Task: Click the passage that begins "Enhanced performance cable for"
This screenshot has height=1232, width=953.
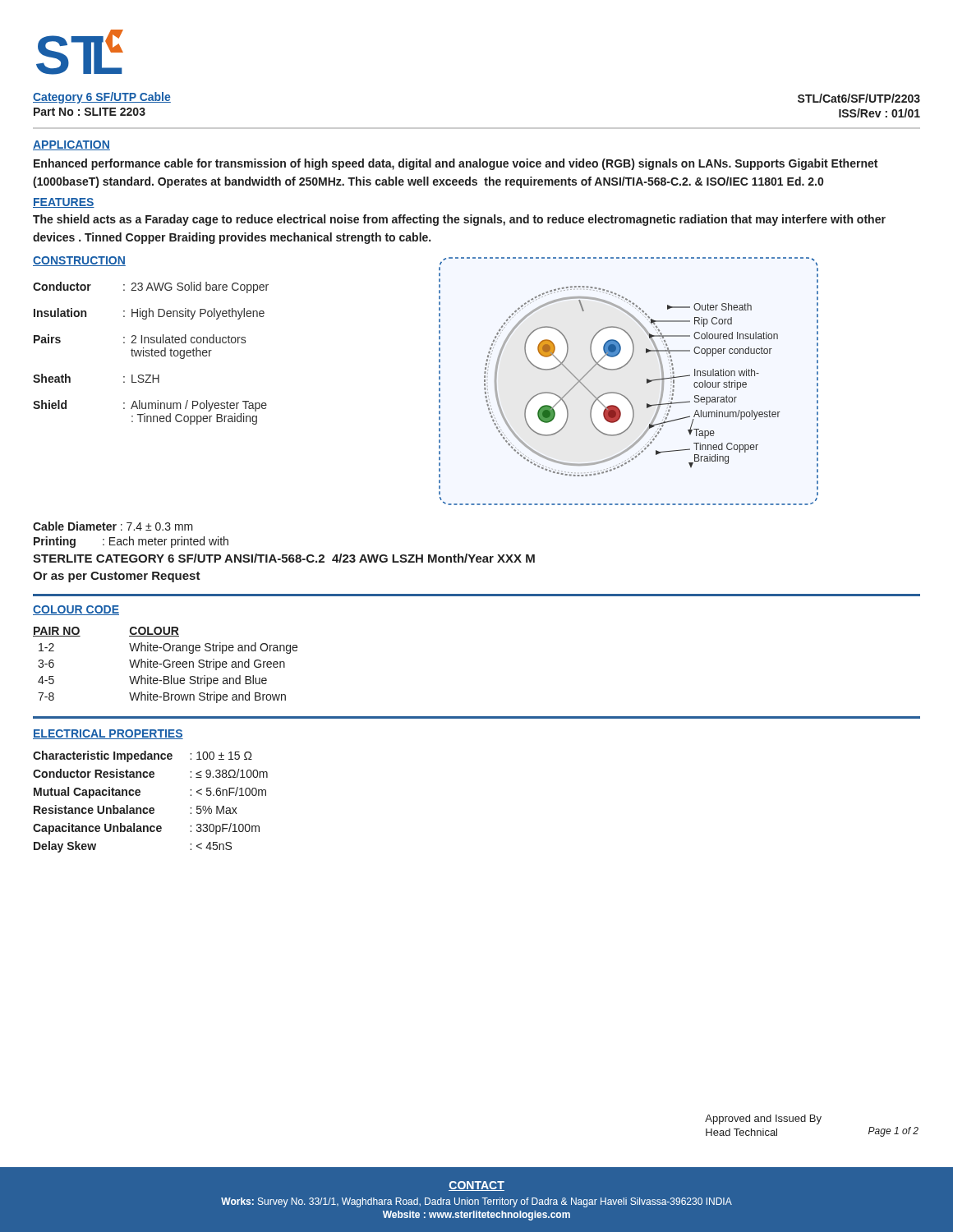Action: coord(455,172)
